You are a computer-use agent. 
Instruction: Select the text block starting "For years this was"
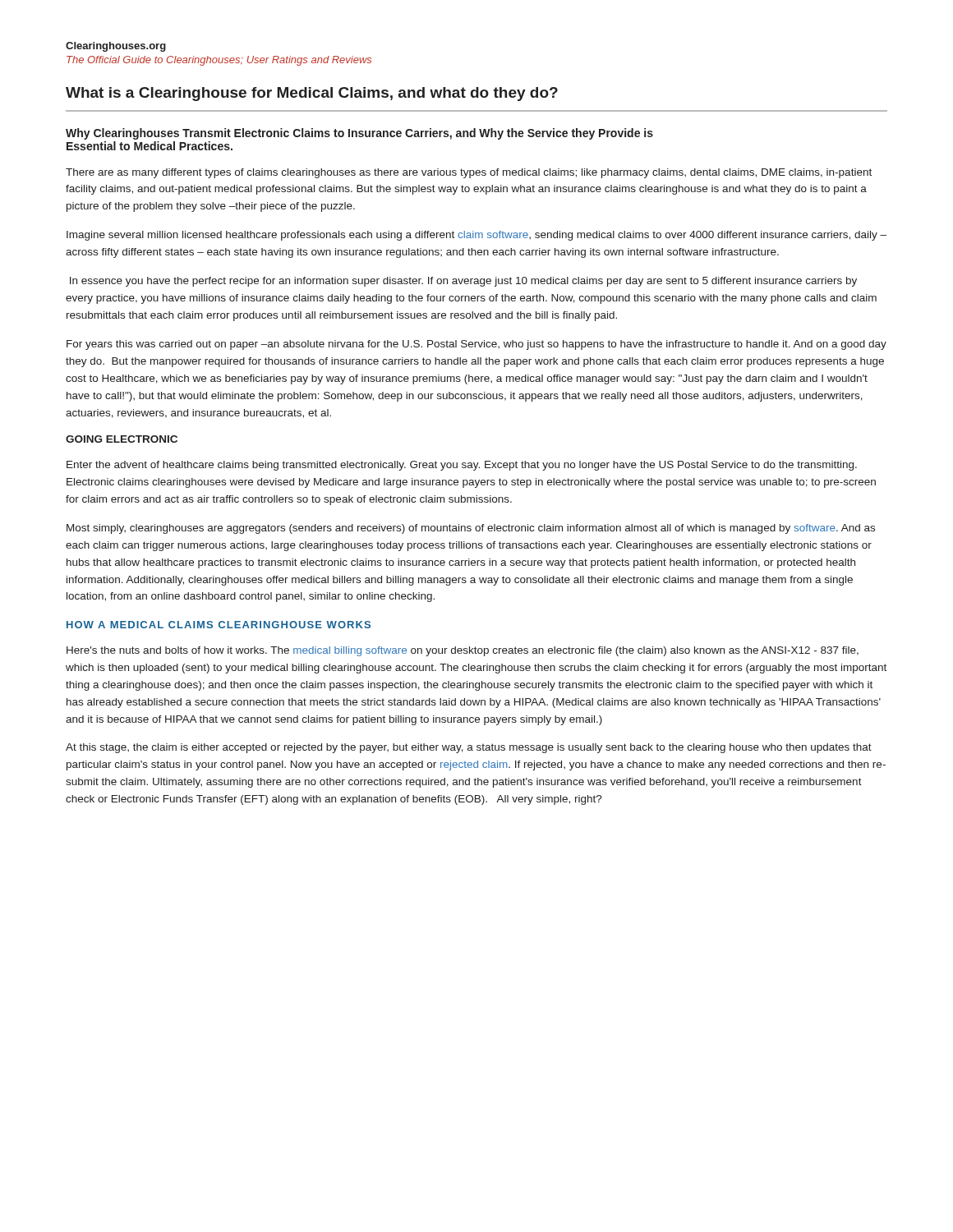pos(476,379)
